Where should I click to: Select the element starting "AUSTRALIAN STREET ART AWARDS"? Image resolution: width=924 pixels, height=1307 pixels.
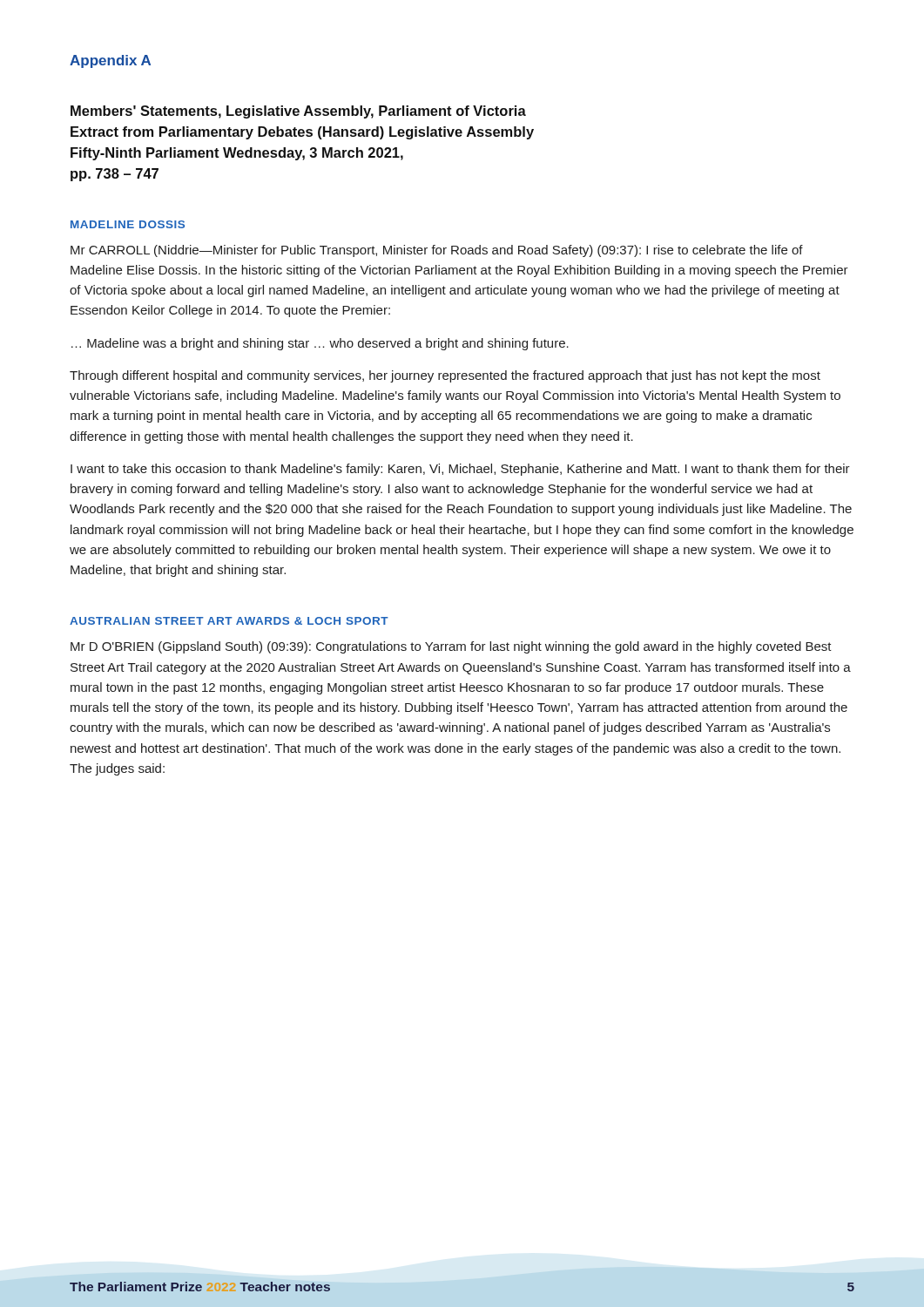tap(229, 621)
